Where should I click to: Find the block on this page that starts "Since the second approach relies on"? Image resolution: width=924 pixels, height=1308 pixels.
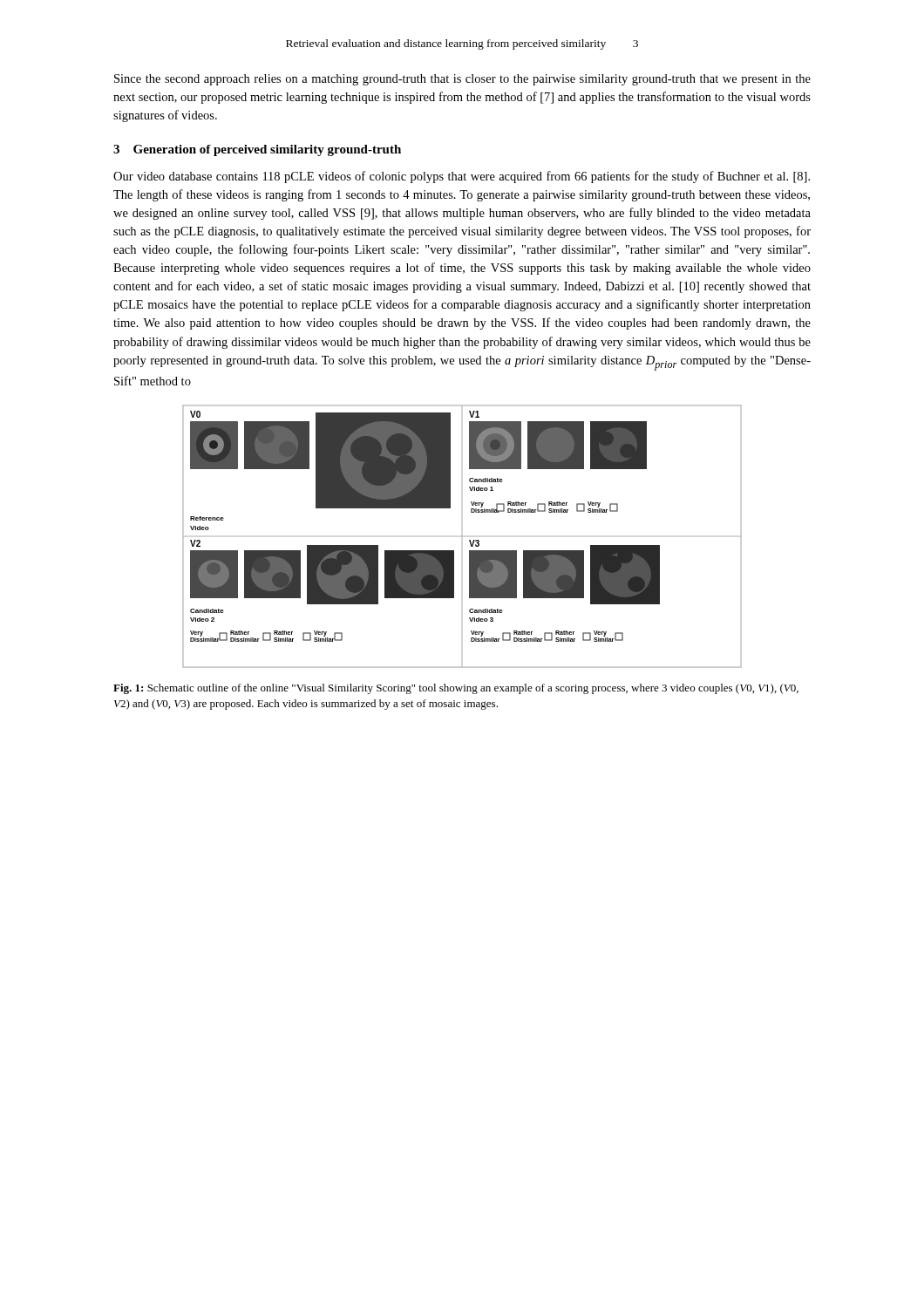(462, 97)
